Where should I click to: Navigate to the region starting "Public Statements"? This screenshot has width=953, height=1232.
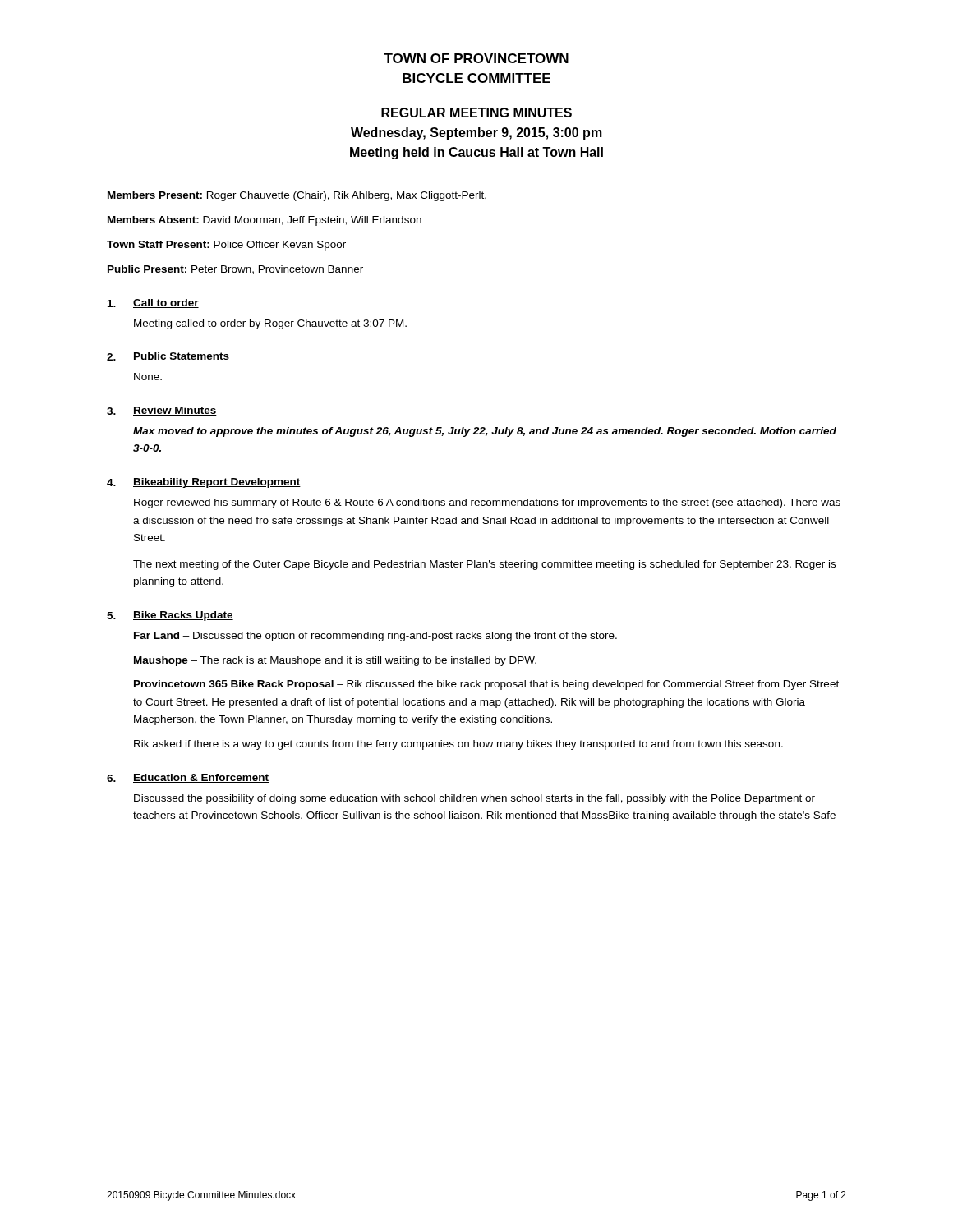[181, 356]
